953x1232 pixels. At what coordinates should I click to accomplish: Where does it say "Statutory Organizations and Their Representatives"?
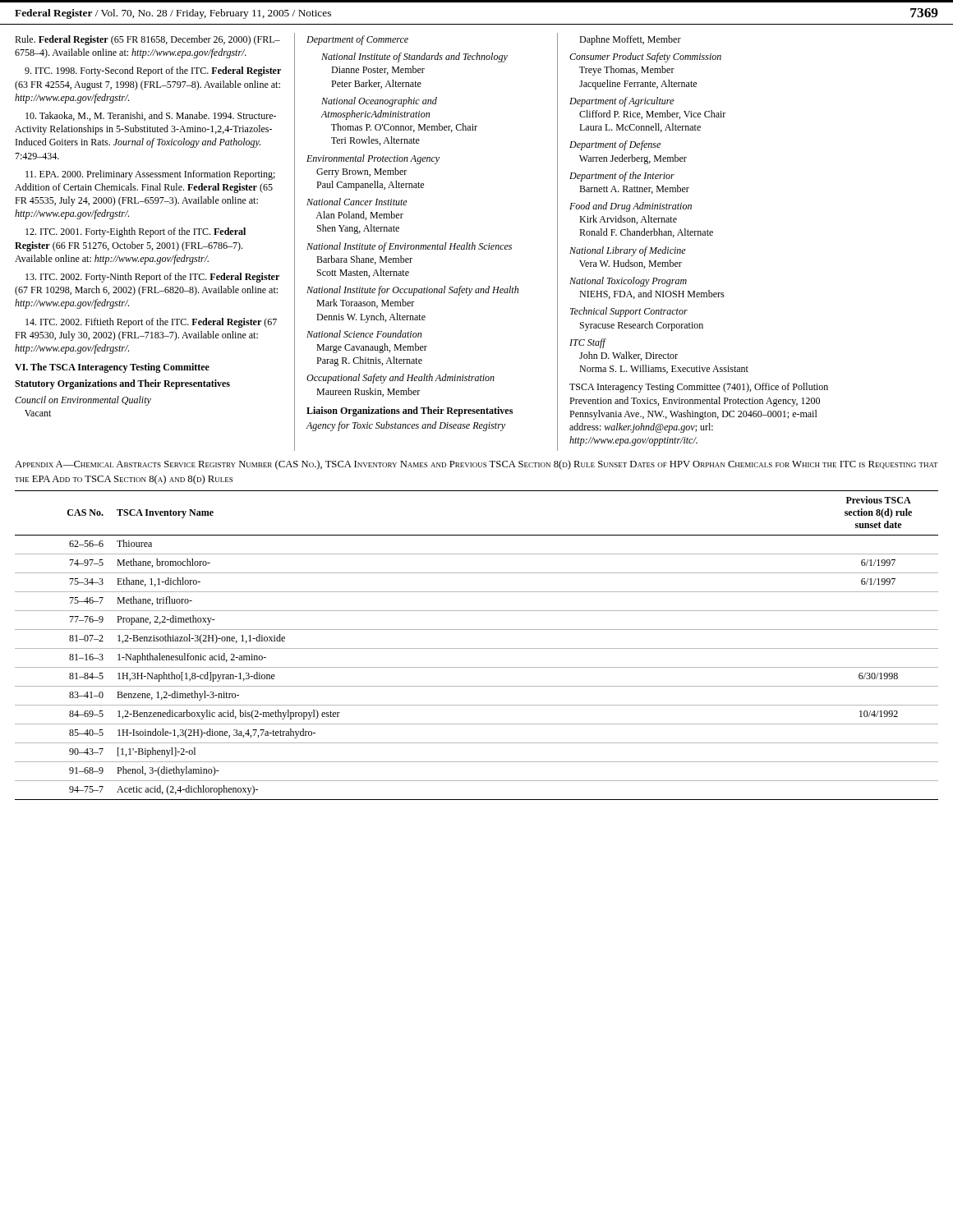[x=122, y=384]
